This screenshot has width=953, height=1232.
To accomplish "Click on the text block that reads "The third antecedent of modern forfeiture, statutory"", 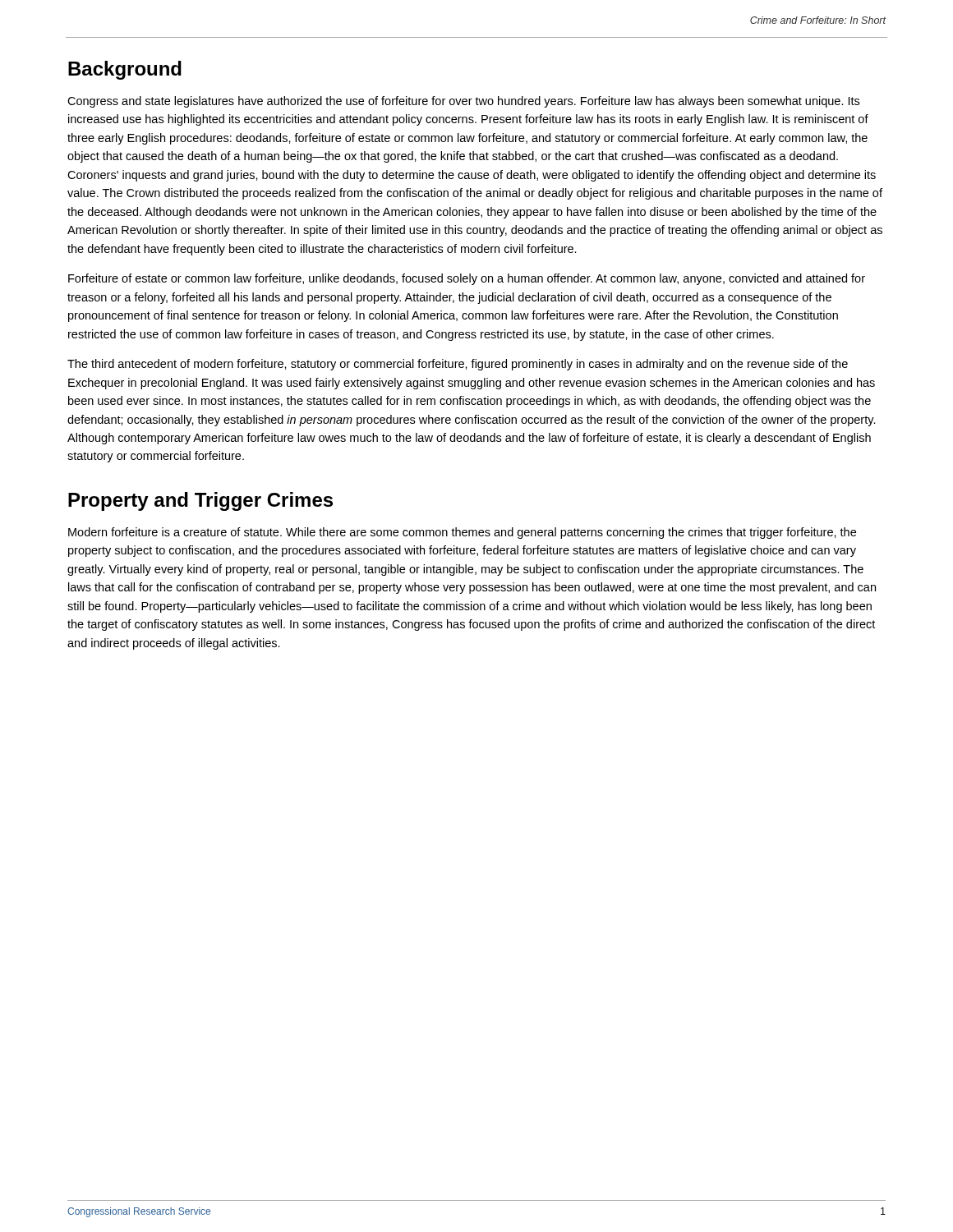I will click(x=472, y=410).
